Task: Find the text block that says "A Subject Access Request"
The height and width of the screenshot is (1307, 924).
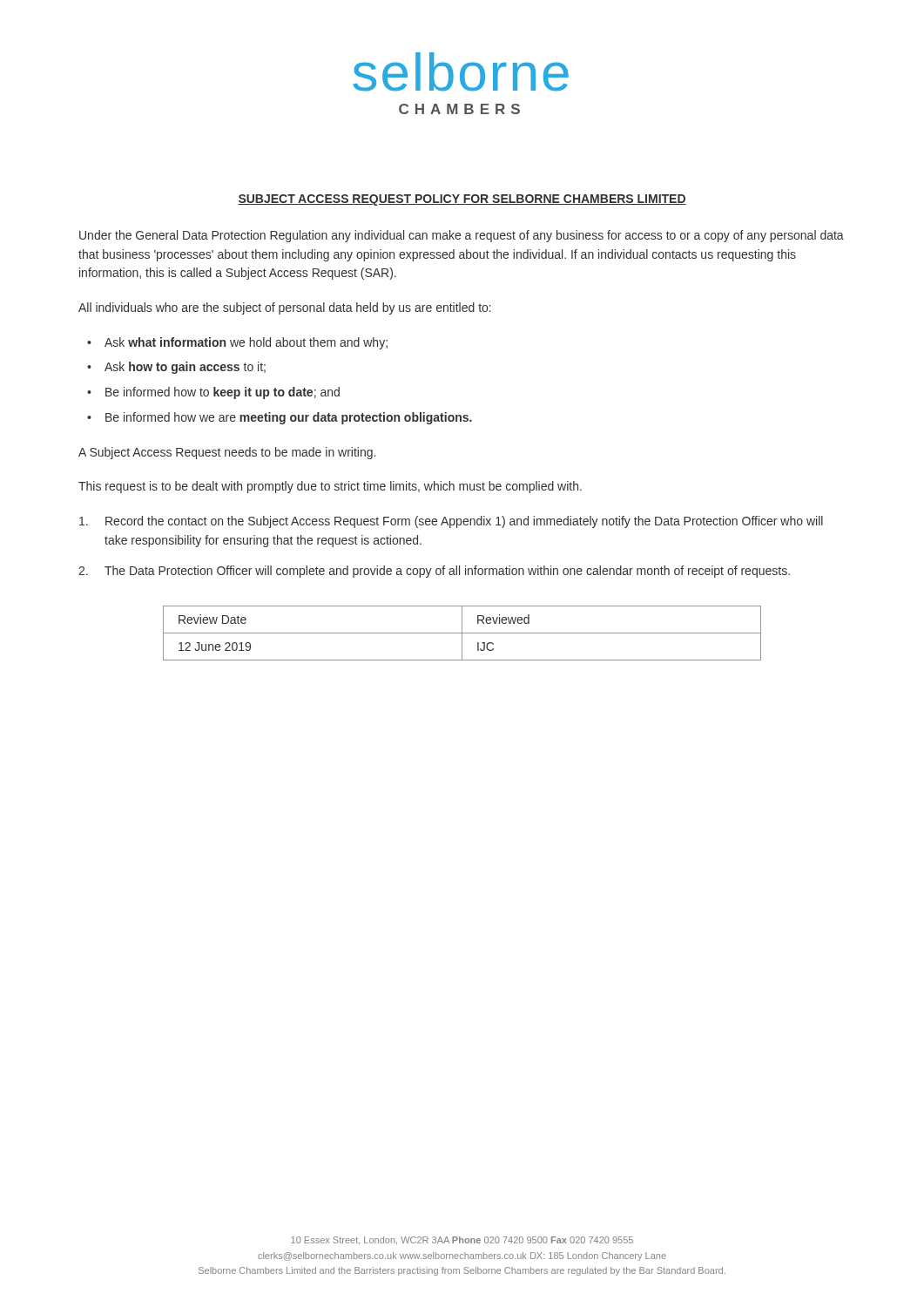Action: (227, 452)
